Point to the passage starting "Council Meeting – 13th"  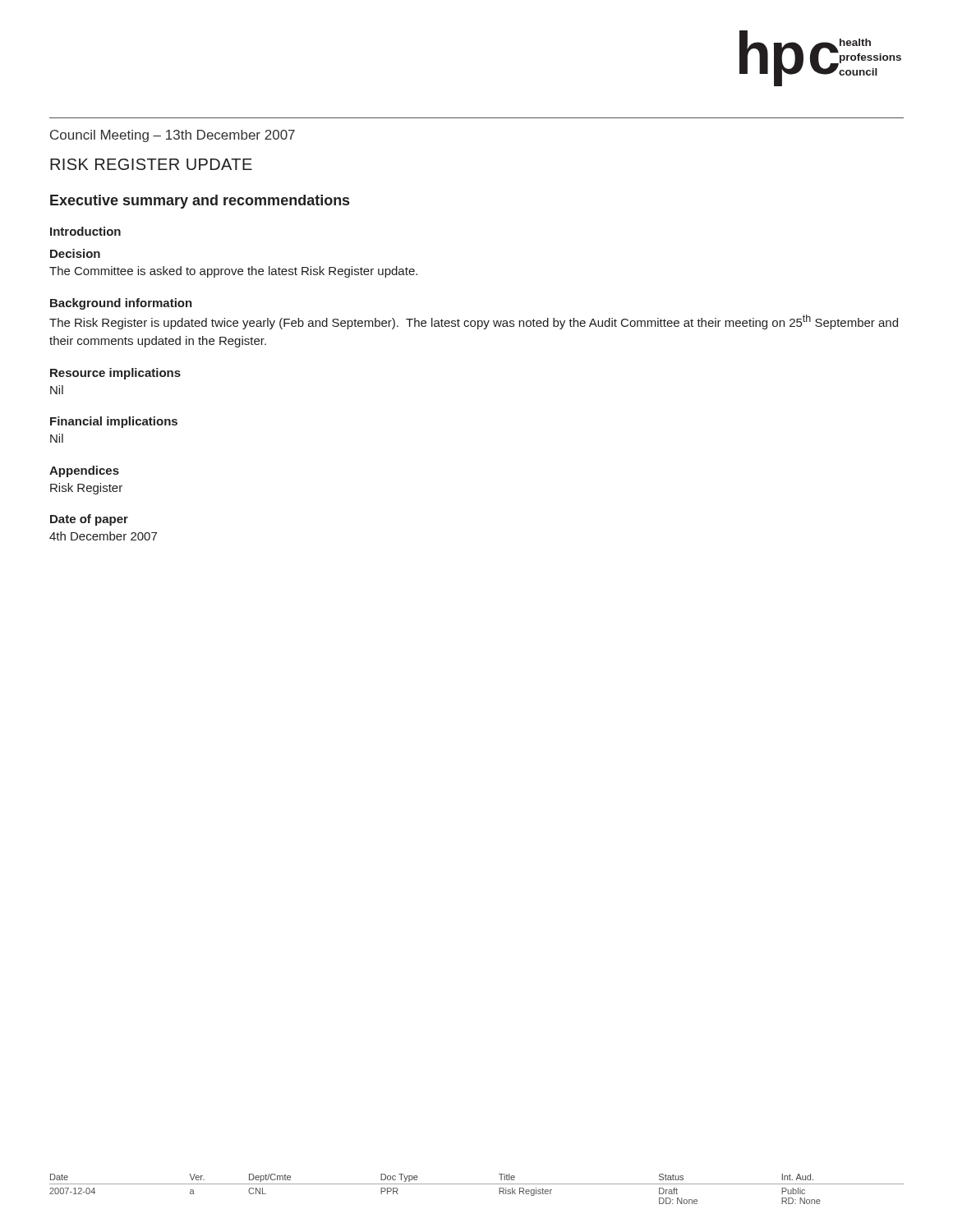click(x=172, y=135)
